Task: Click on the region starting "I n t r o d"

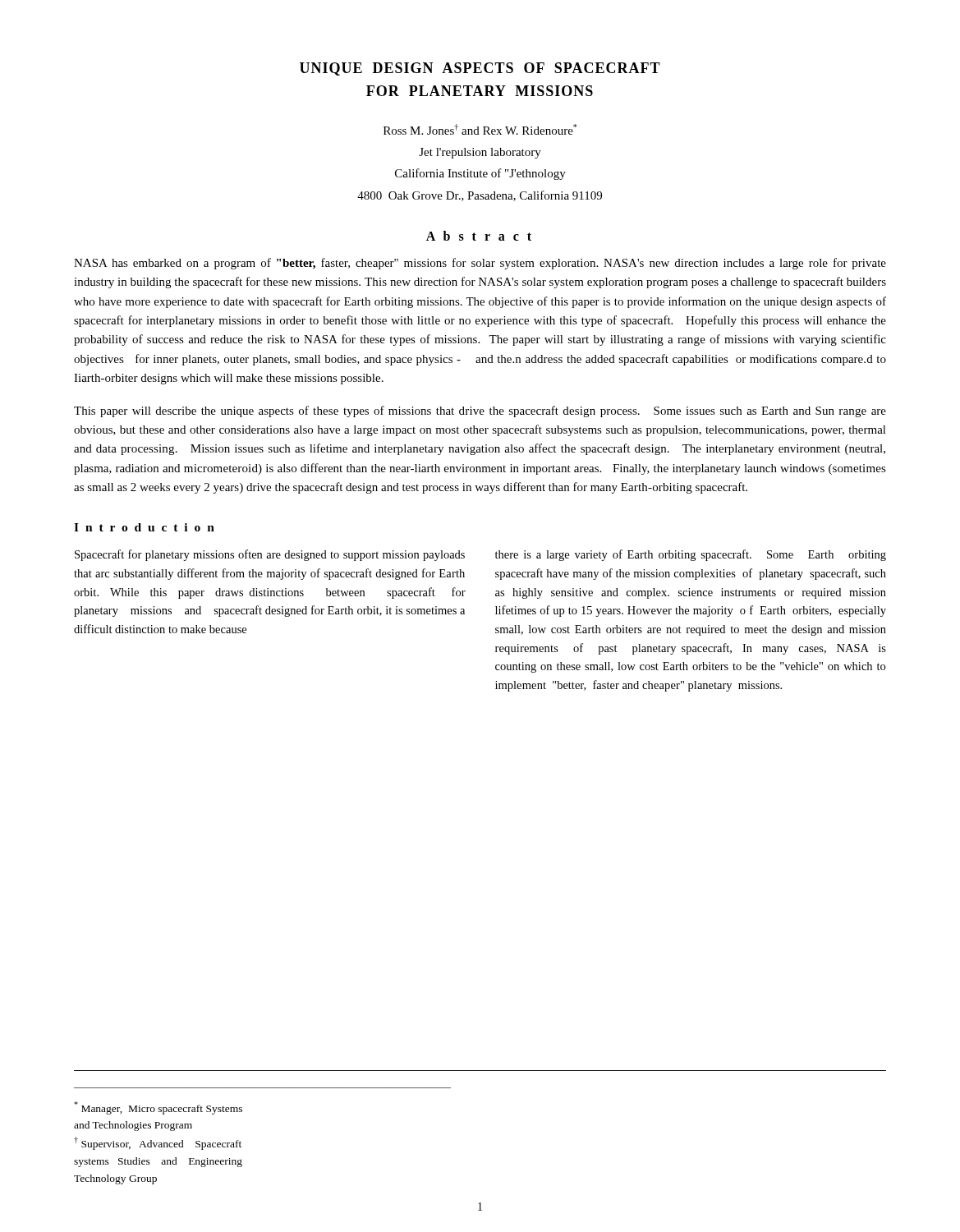Action: click(145, 527)
